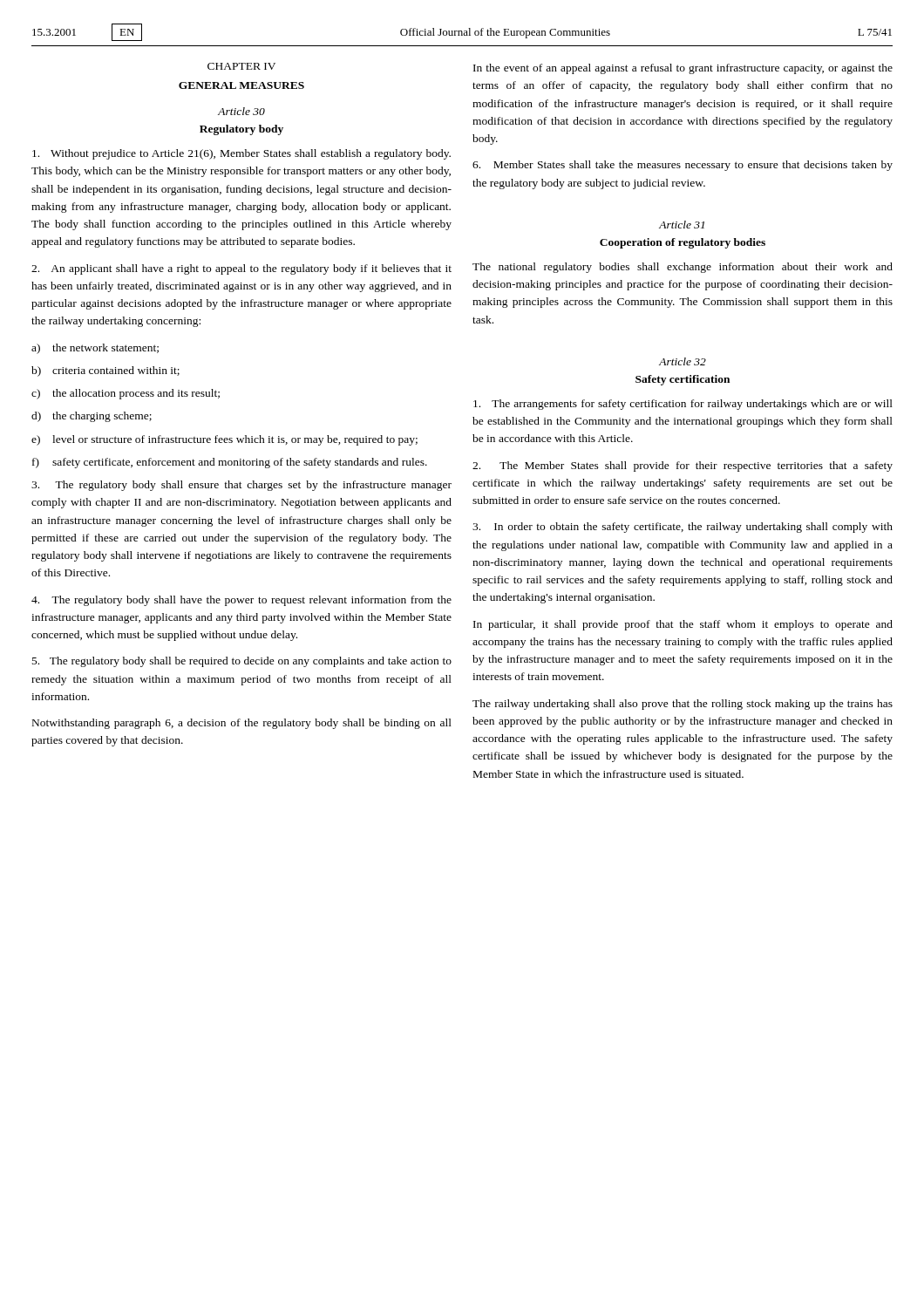Find the text block starting "In particular, it shall"
924x1308 pixels.
point(683,650)
